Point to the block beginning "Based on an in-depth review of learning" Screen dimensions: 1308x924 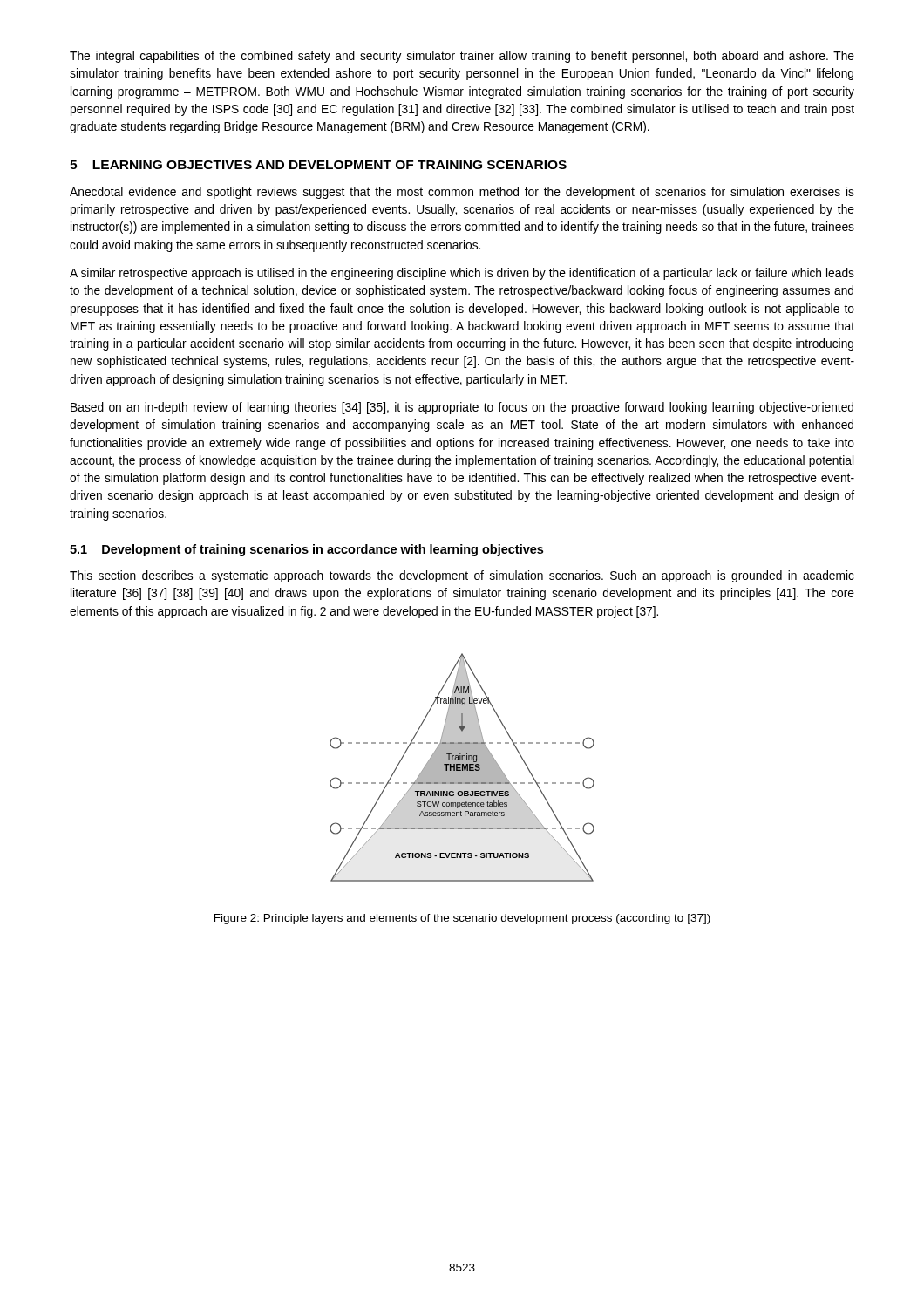click(462, 461)
